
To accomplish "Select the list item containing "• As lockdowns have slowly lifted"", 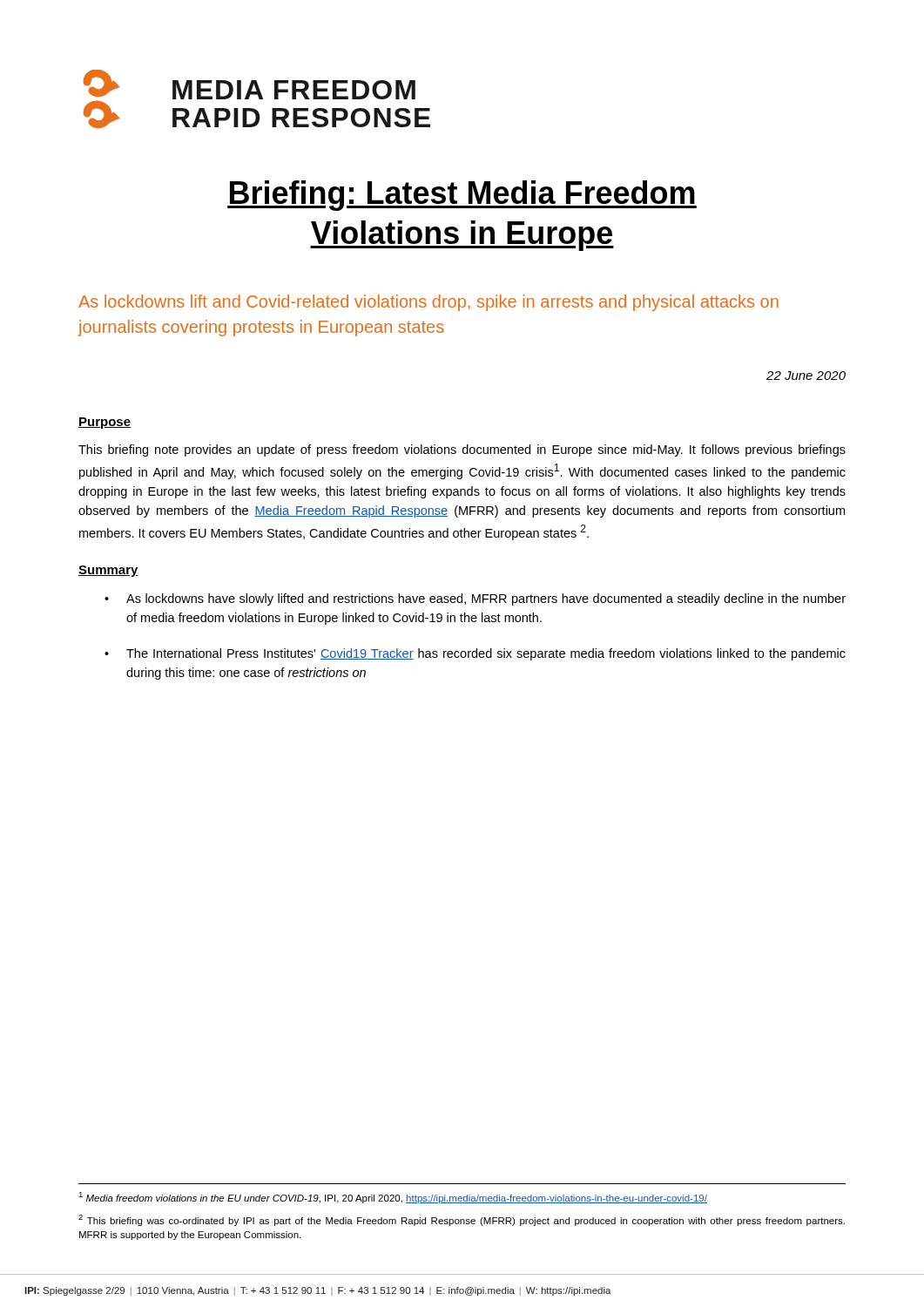I will click(x=475, y=608).
